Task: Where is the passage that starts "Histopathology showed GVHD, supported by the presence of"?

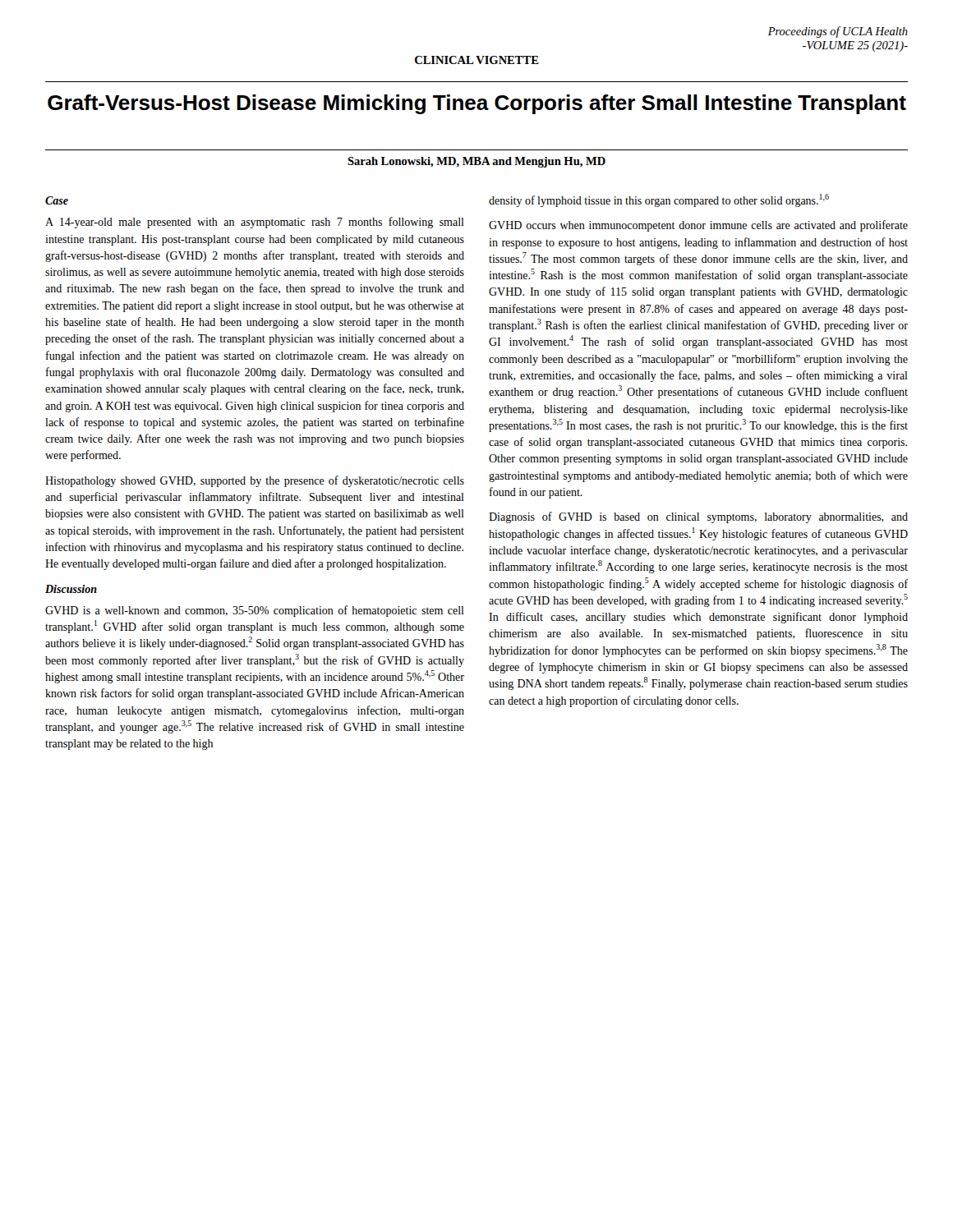Action: [255, 523]
